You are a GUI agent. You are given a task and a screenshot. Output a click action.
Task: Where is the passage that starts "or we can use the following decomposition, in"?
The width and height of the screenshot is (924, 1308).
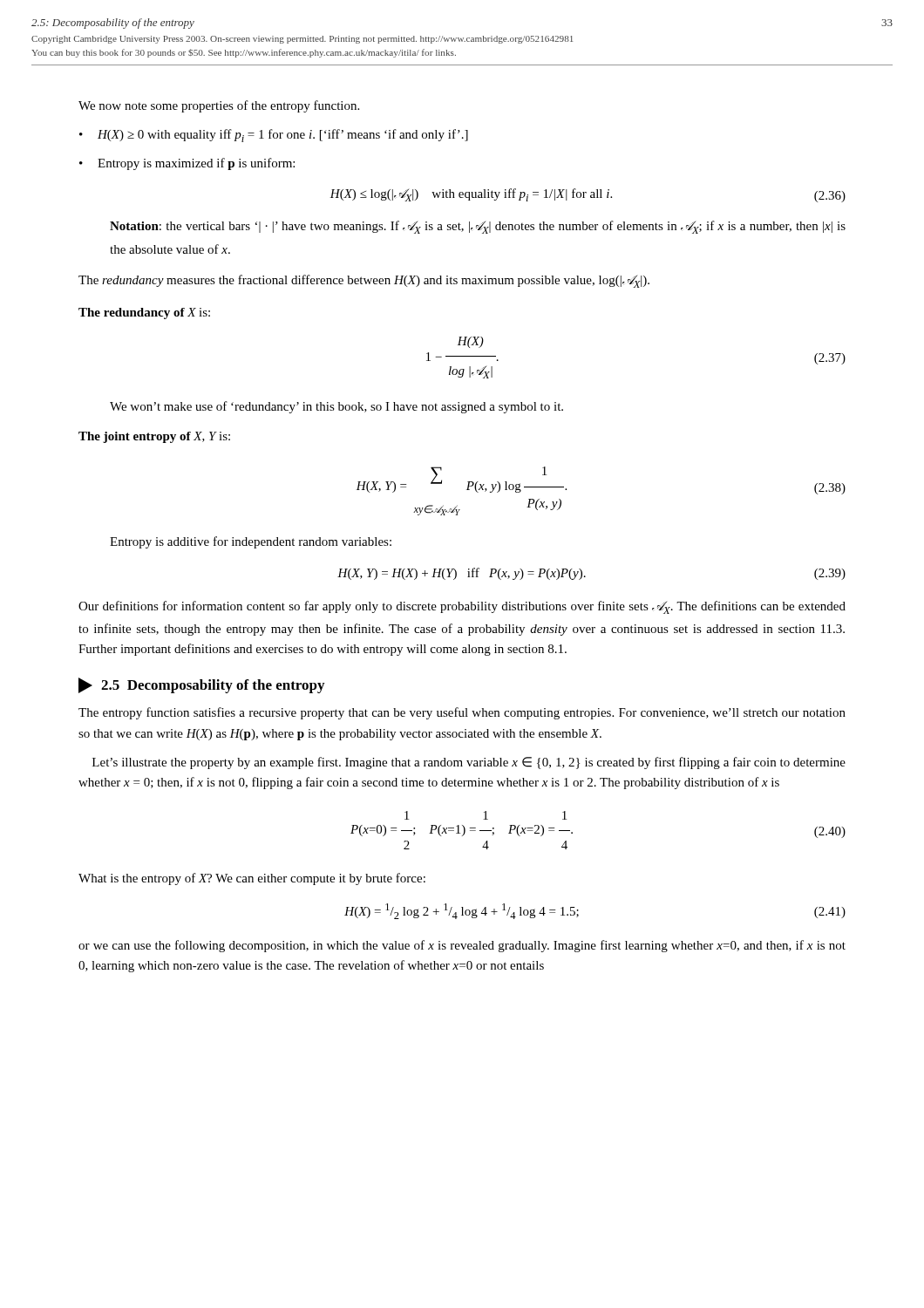click(462, 955)
